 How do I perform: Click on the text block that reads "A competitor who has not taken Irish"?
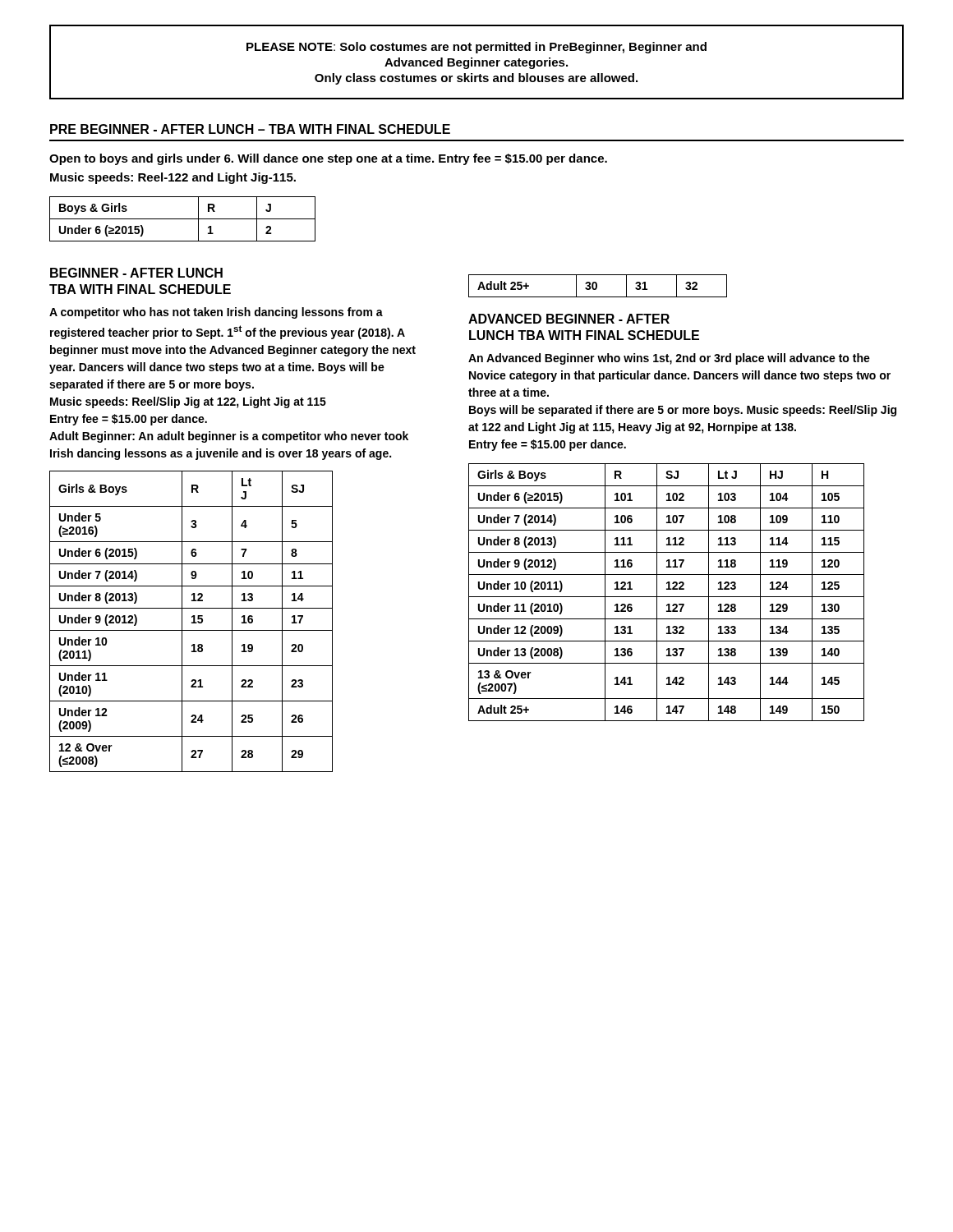tap(232, 383)
